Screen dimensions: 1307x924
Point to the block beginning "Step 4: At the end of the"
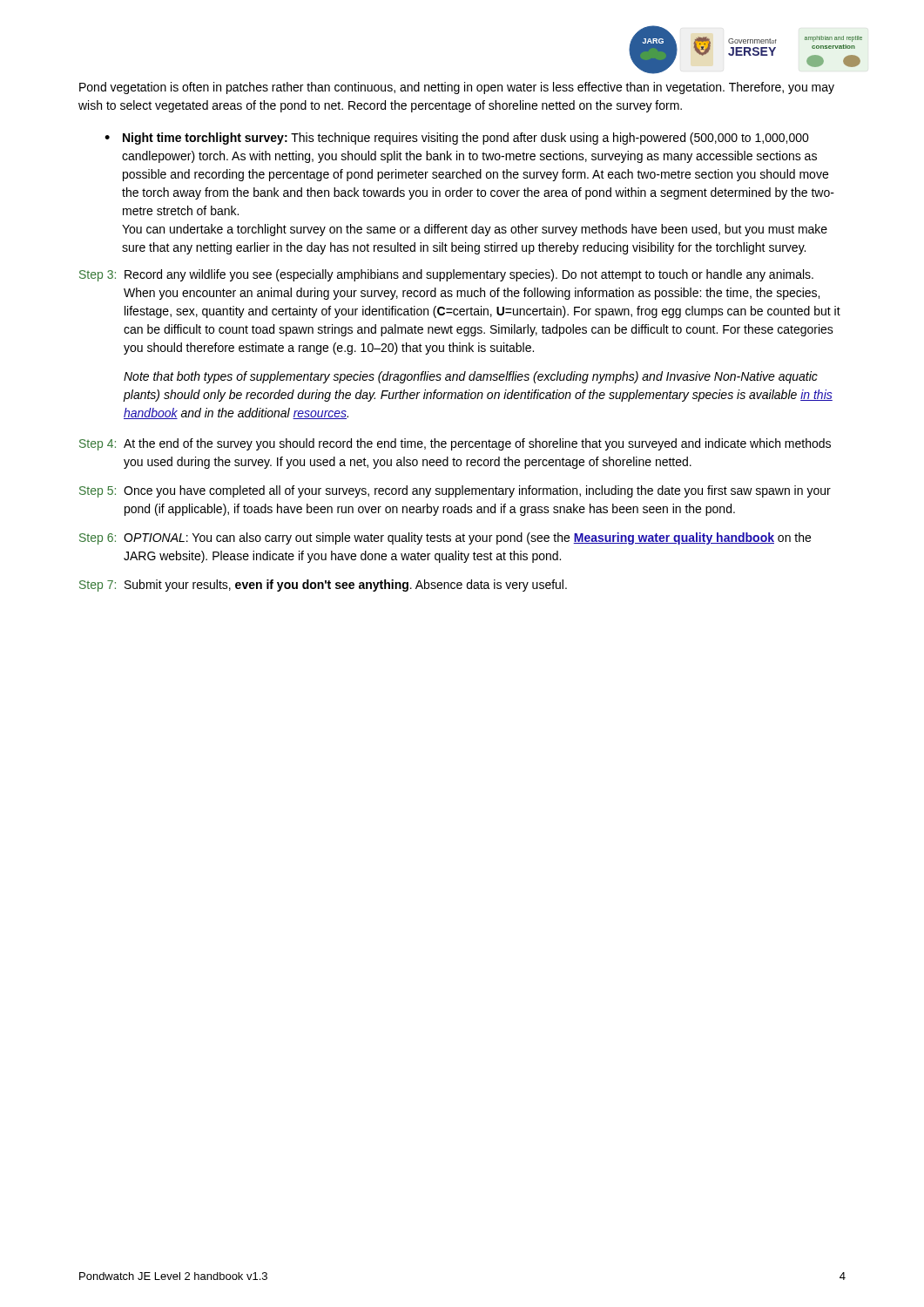(462, 453)
